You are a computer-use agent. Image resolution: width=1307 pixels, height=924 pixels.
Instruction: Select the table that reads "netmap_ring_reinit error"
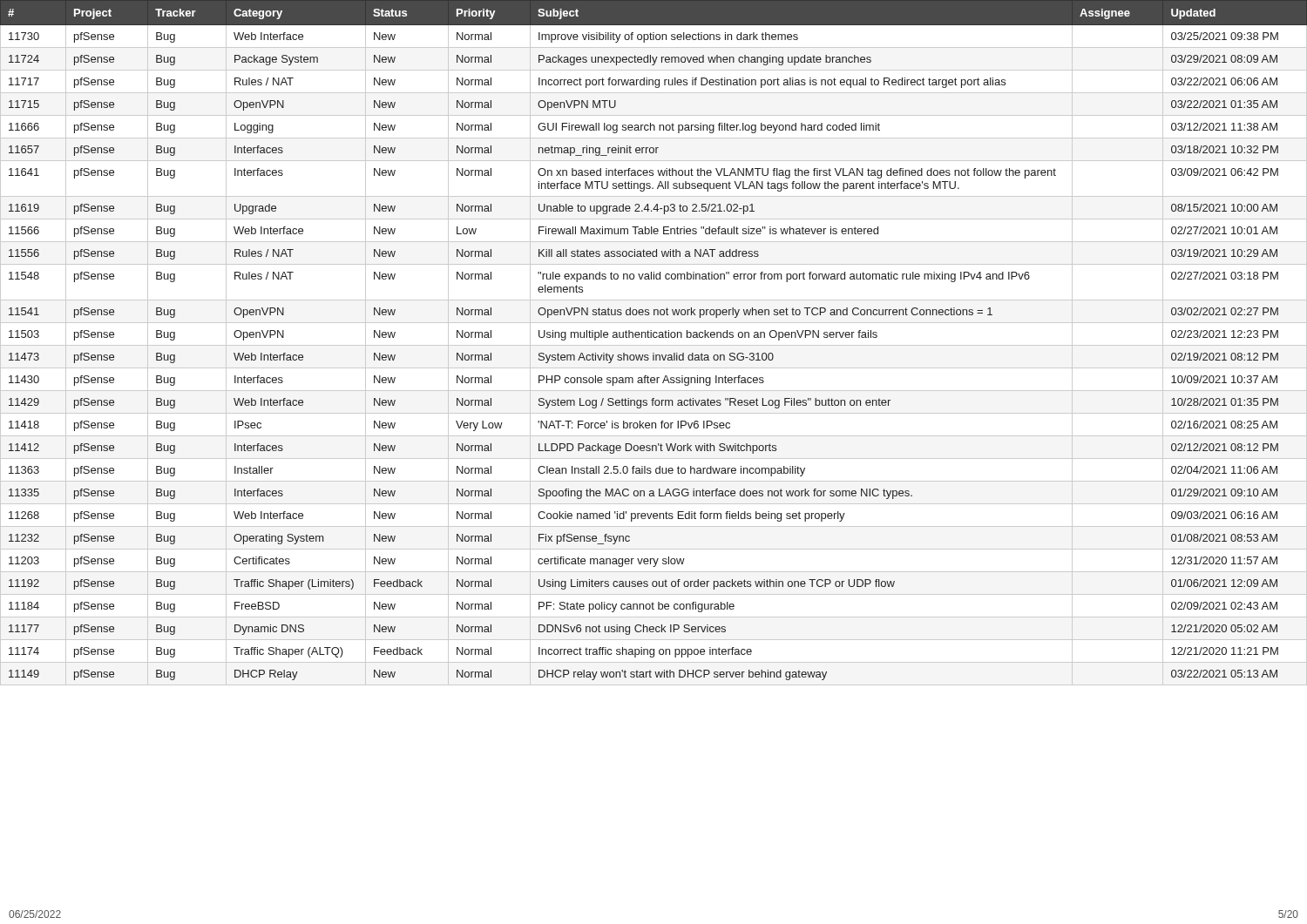coord(654,343)
